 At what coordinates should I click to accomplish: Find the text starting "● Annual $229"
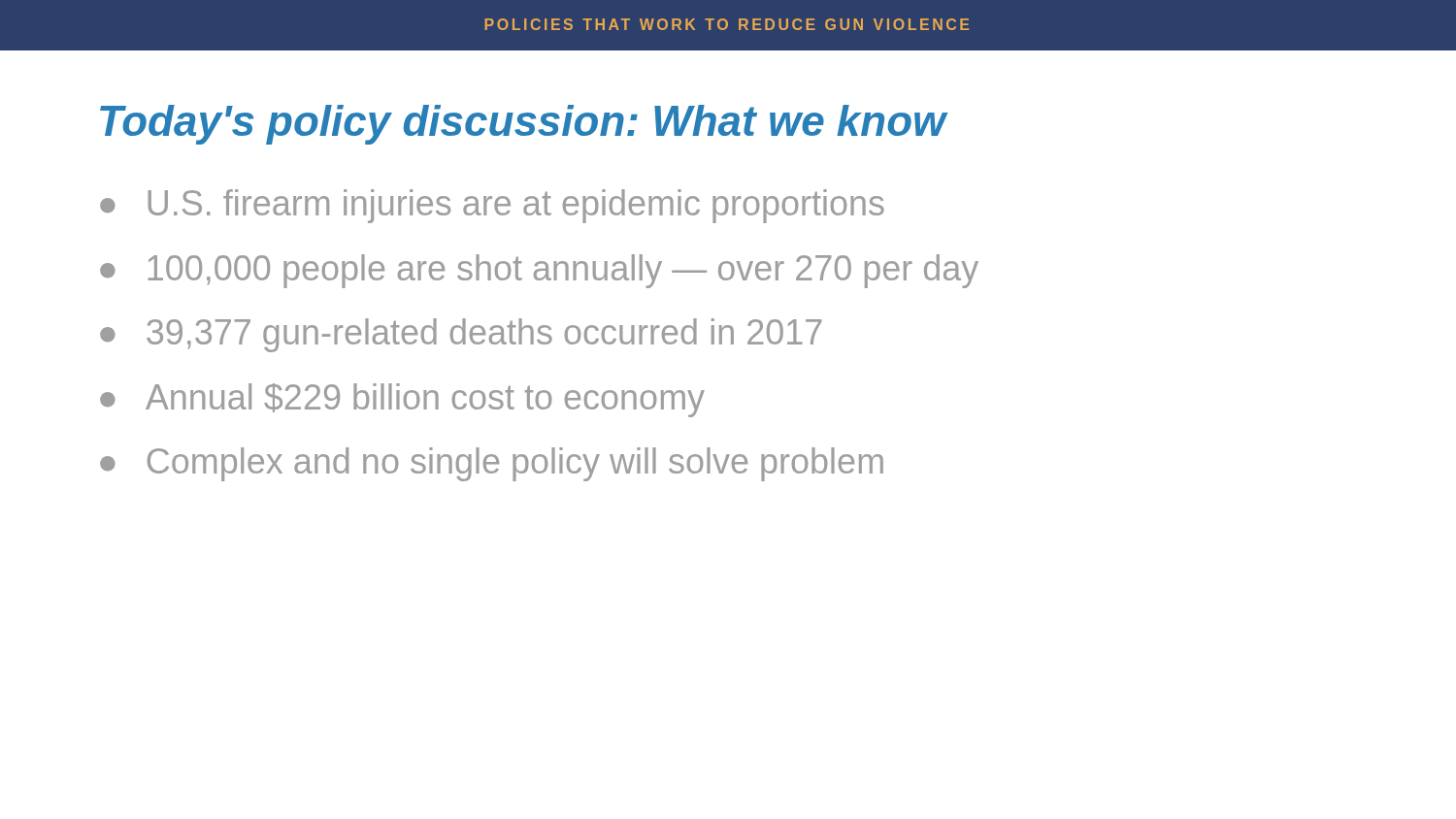402,400
